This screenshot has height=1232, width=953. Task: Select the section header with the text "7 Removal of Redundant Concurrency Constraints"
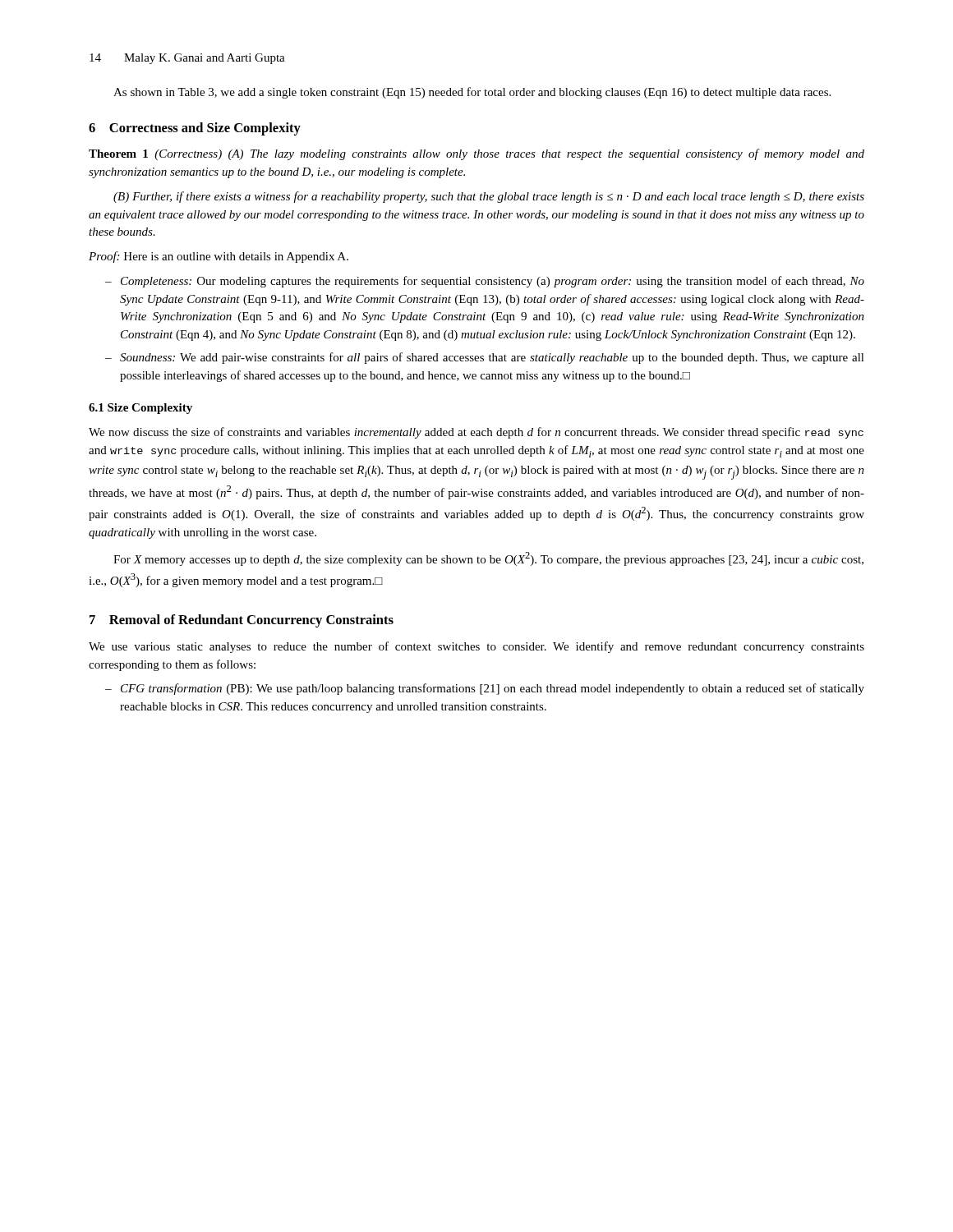[241, 620]
